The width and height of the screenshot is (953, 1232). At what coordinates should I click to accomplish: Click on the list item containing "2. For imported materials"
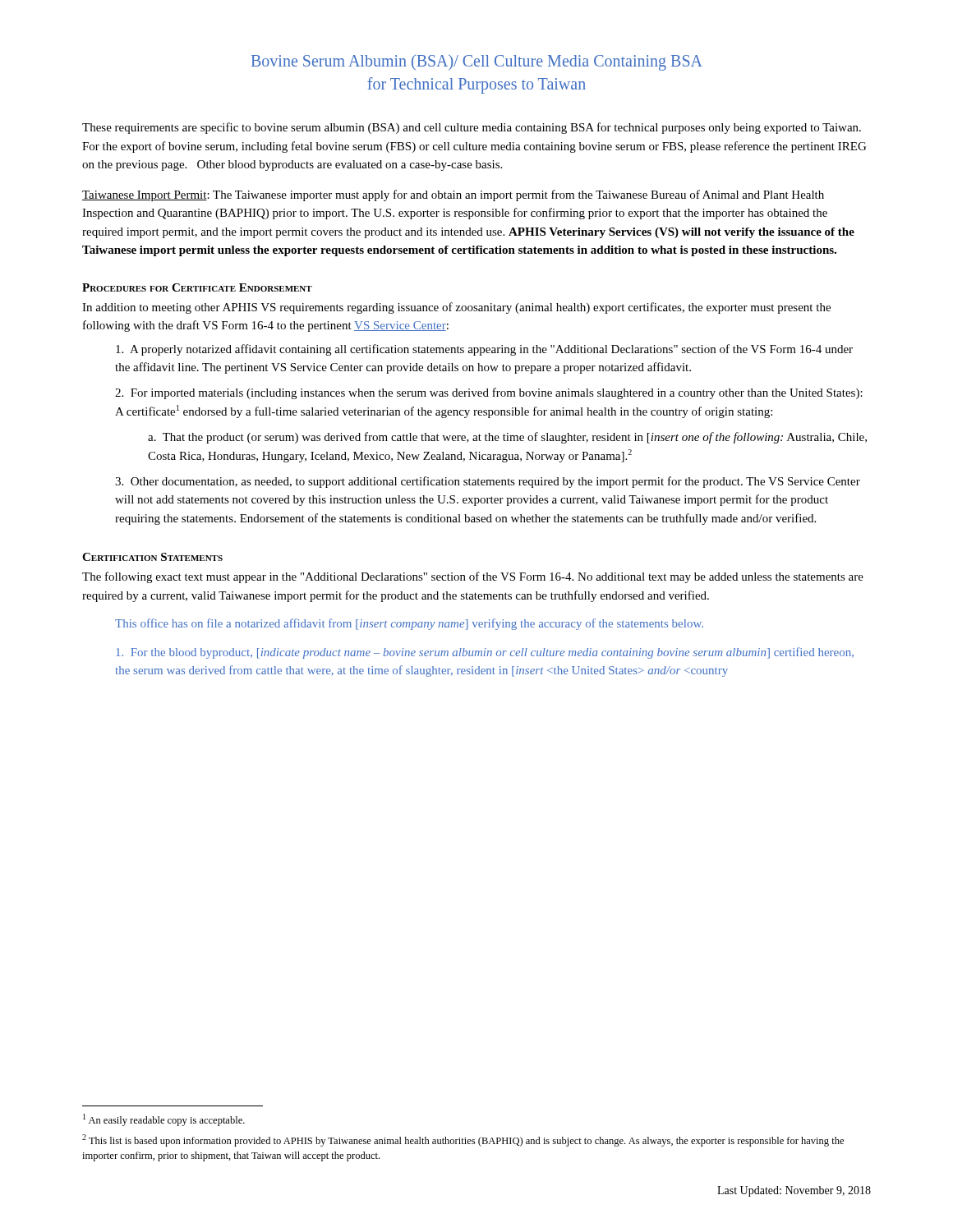pyautogui.click(x=489, y=402)
